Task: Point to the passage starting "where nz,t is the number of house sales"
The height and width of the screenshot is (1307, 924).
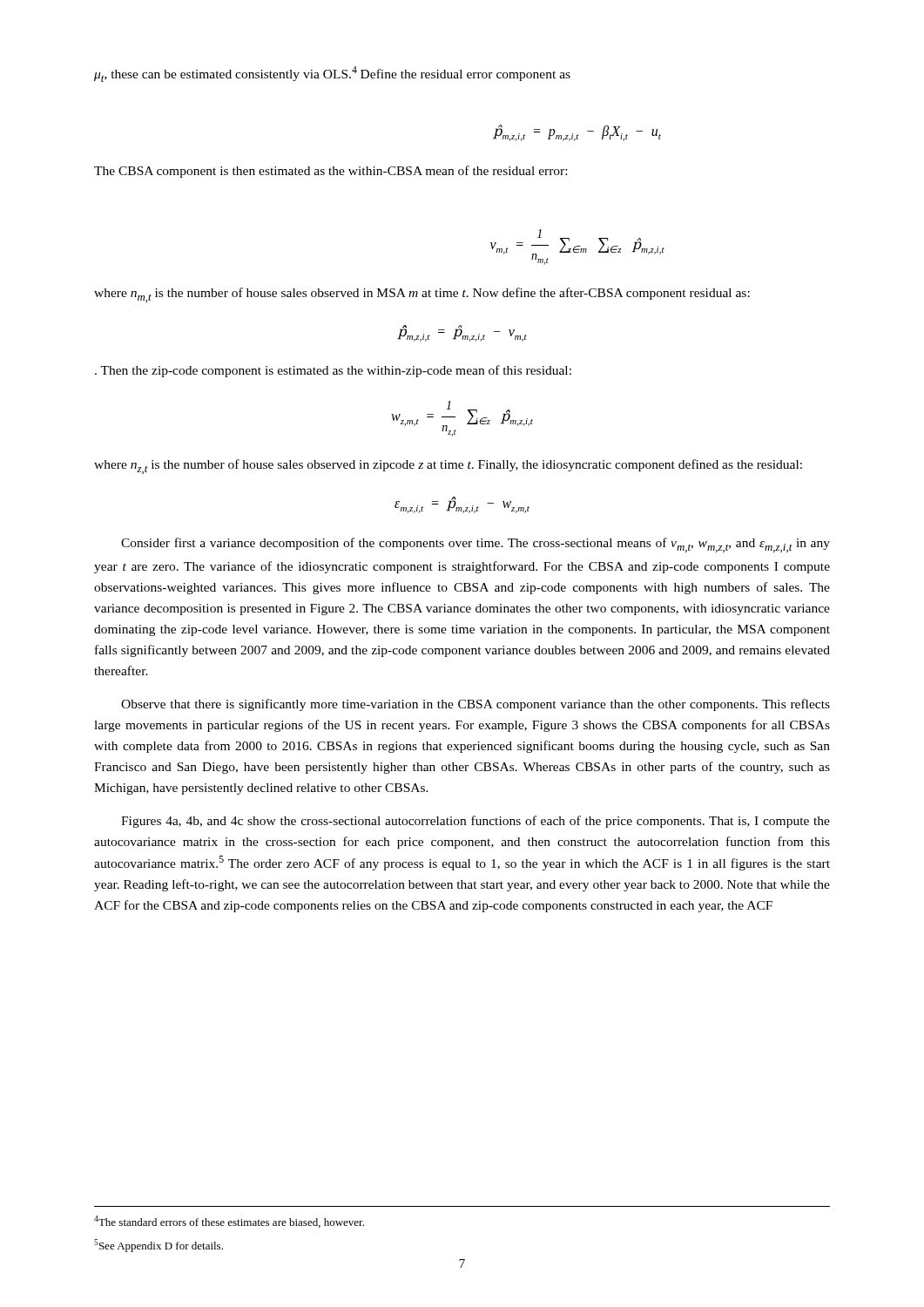Action: [449, 466]
